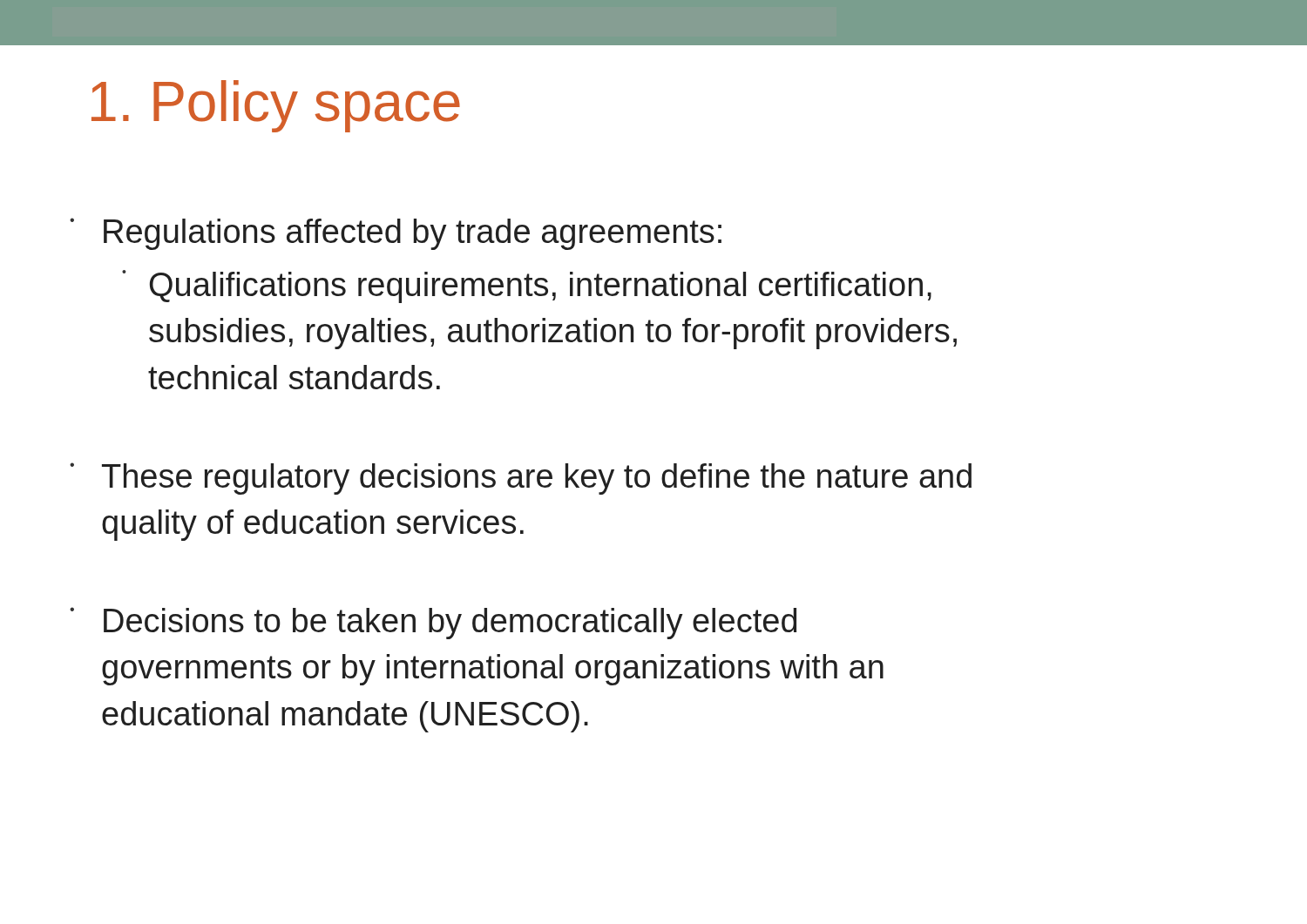1307x924 pixels.
Task: Click the passage that begins "• Regulations affected by trade agreements: • Qualifications"
Action: [654, 305]
